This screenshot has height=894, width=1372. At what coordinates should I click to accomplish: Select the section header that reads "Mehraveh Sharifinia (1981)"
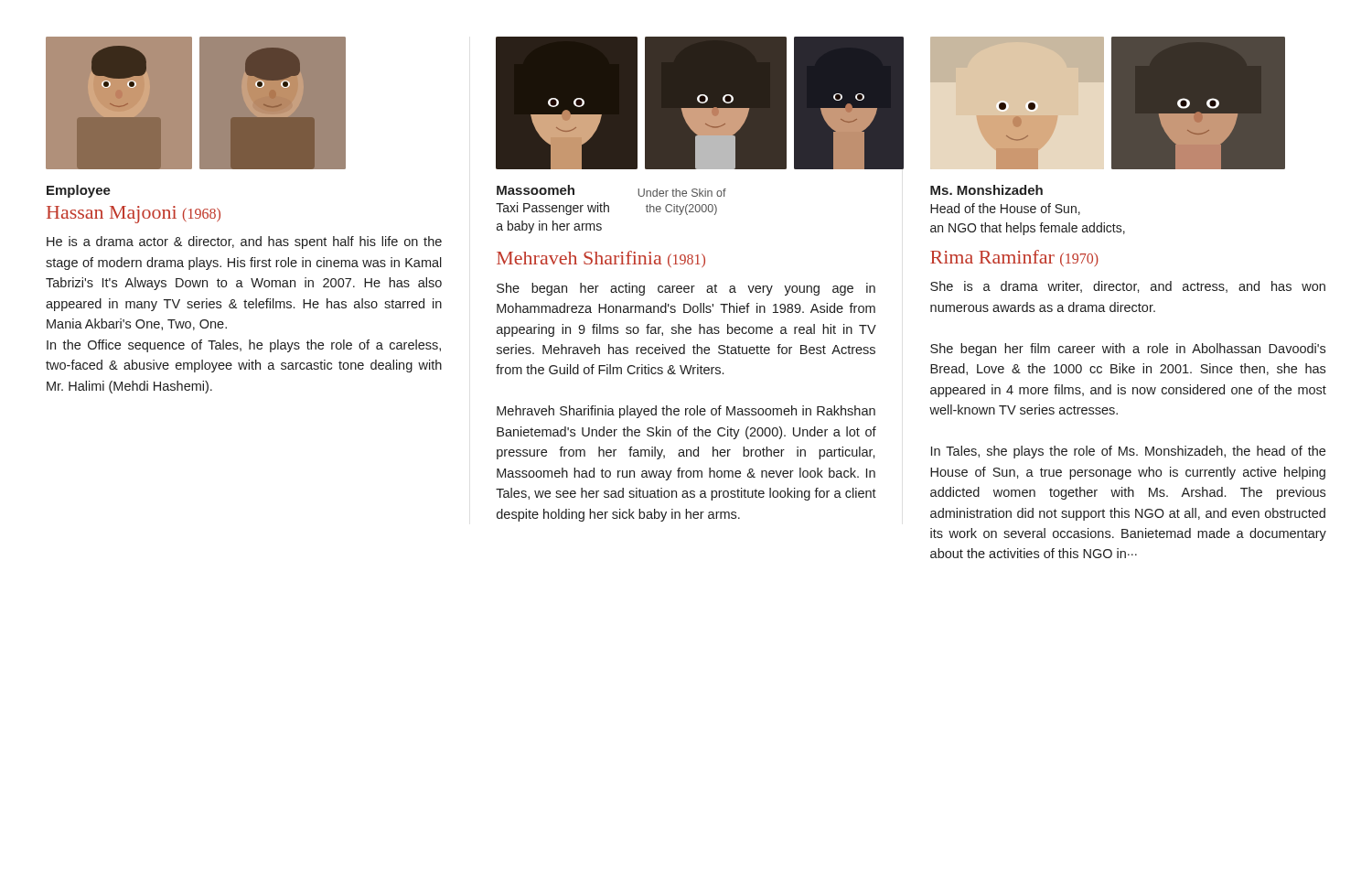click(601, 258)
